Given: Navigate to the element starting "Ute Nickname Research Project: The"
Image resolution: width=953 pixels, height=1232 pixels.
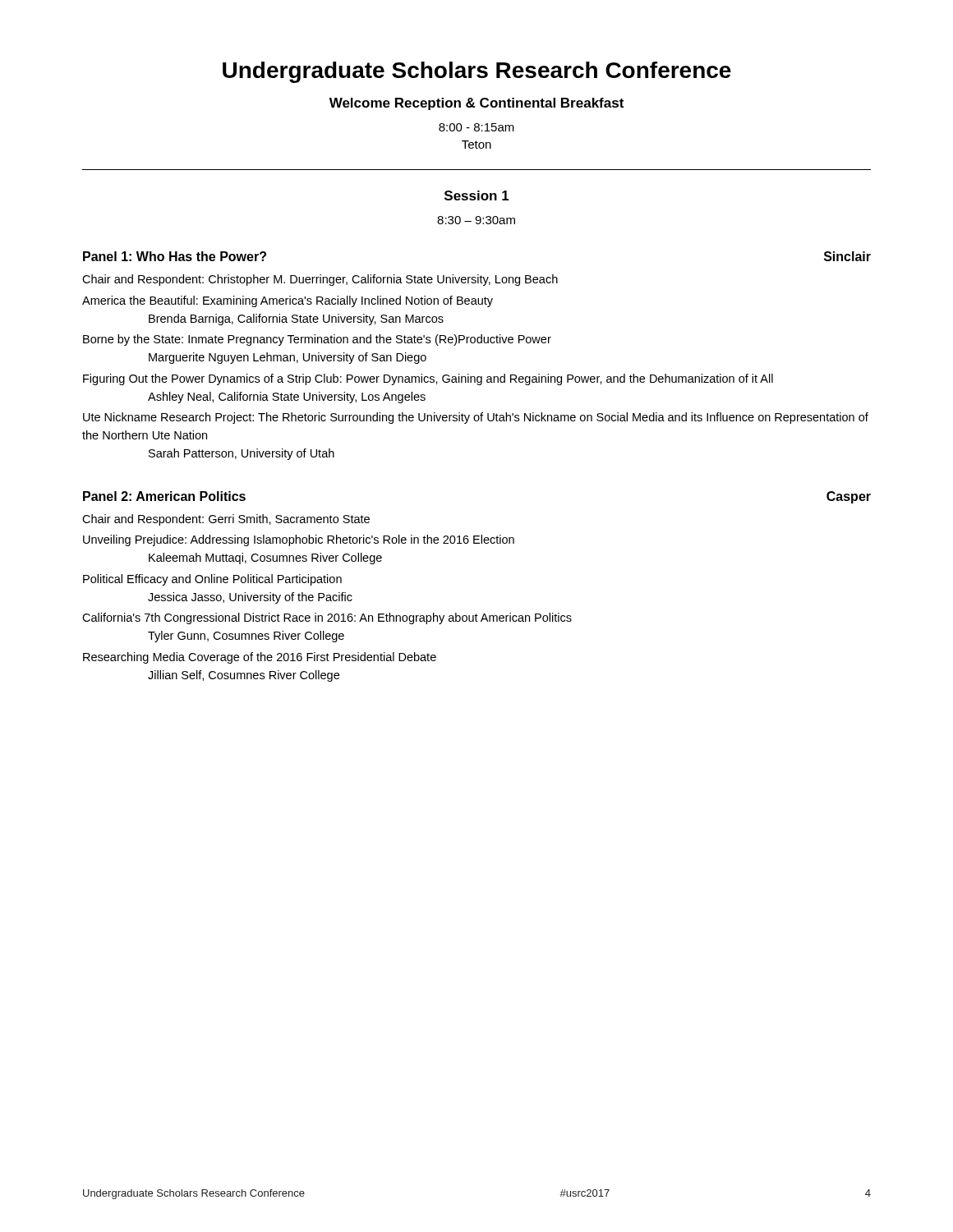Looking at the screenshot, I should 476,418.
